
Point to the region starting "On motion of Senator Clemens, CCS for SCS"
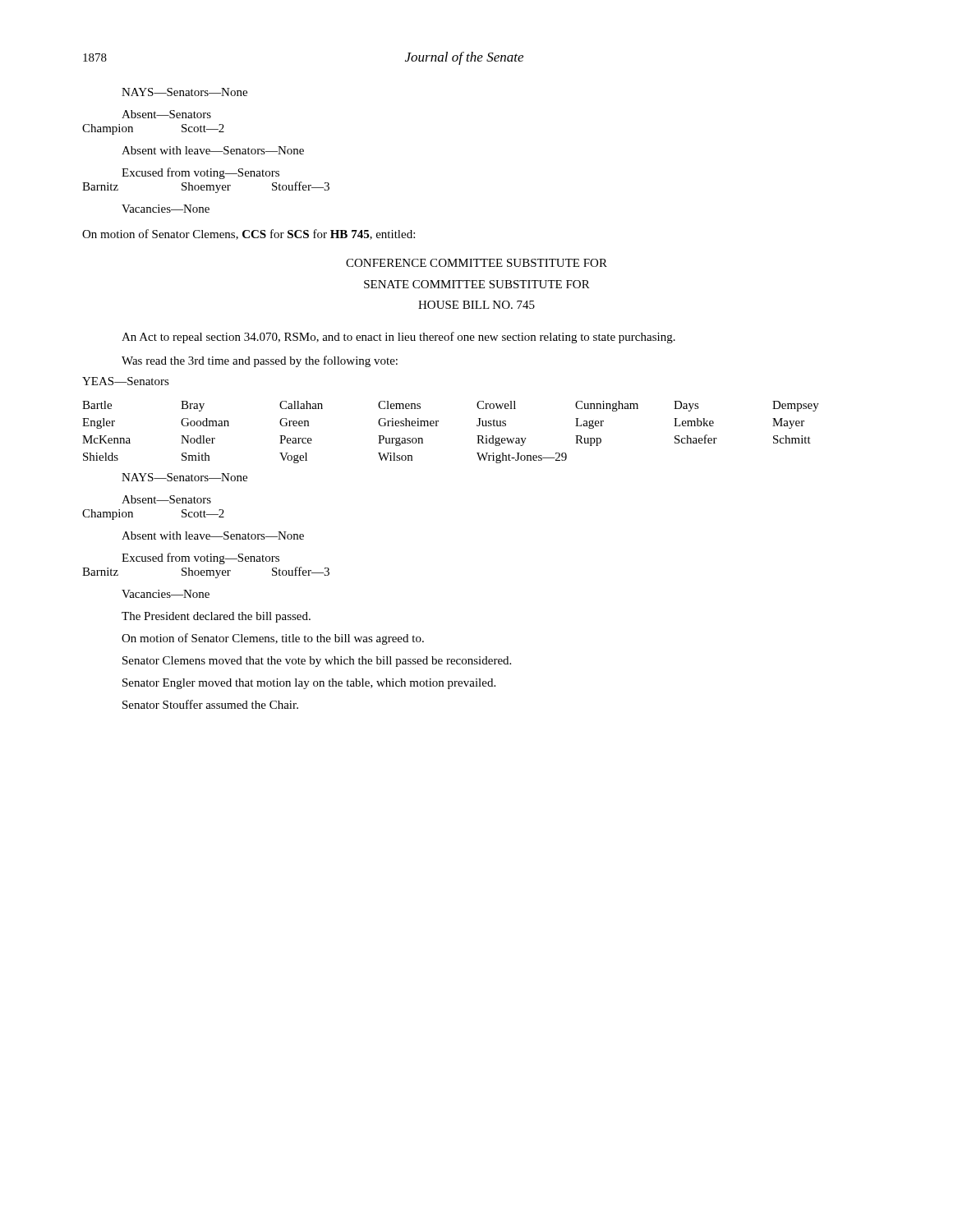(249, 234)
